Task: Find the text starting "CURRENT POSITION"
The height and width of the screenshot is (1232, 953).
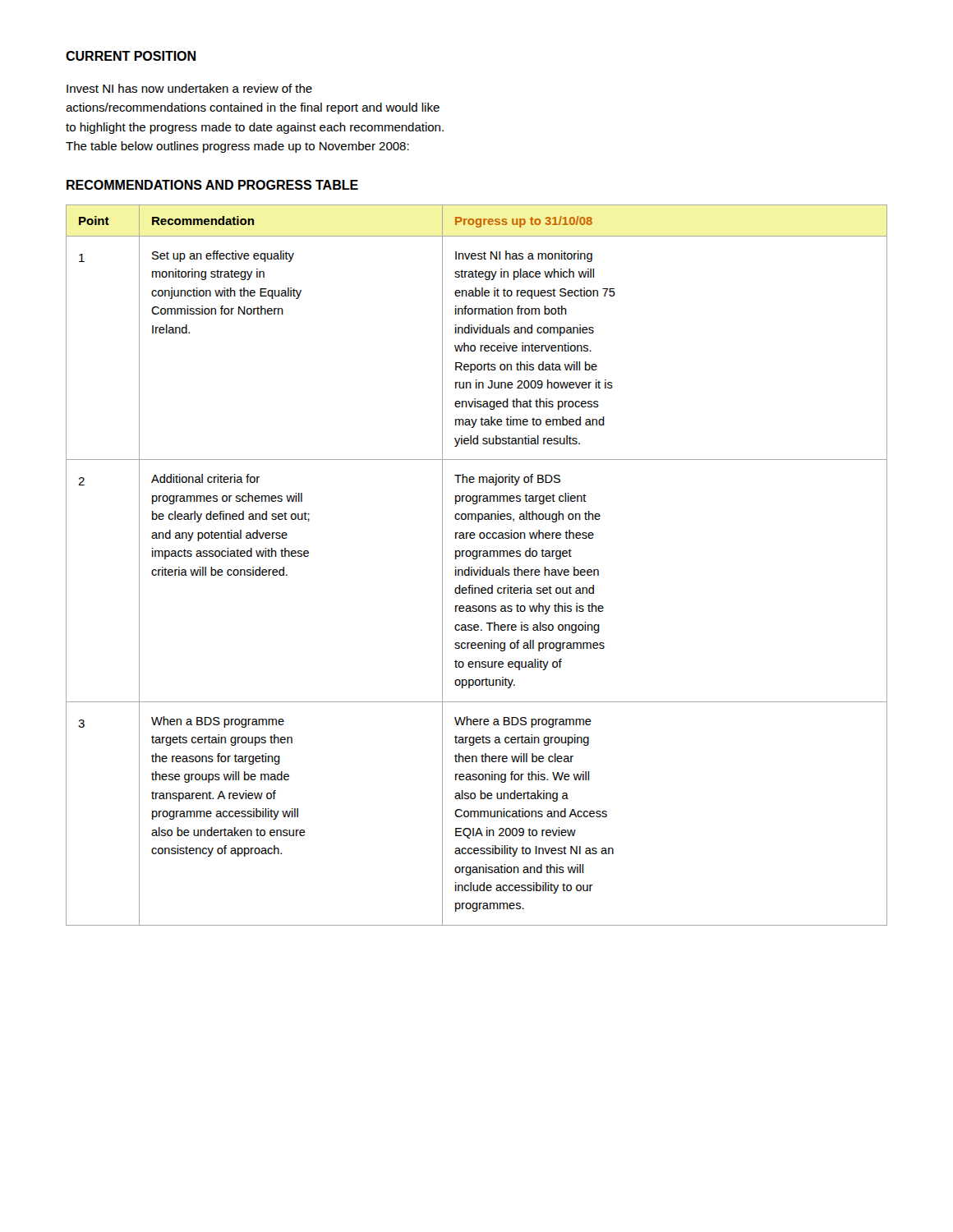Action: click(131, 56)
